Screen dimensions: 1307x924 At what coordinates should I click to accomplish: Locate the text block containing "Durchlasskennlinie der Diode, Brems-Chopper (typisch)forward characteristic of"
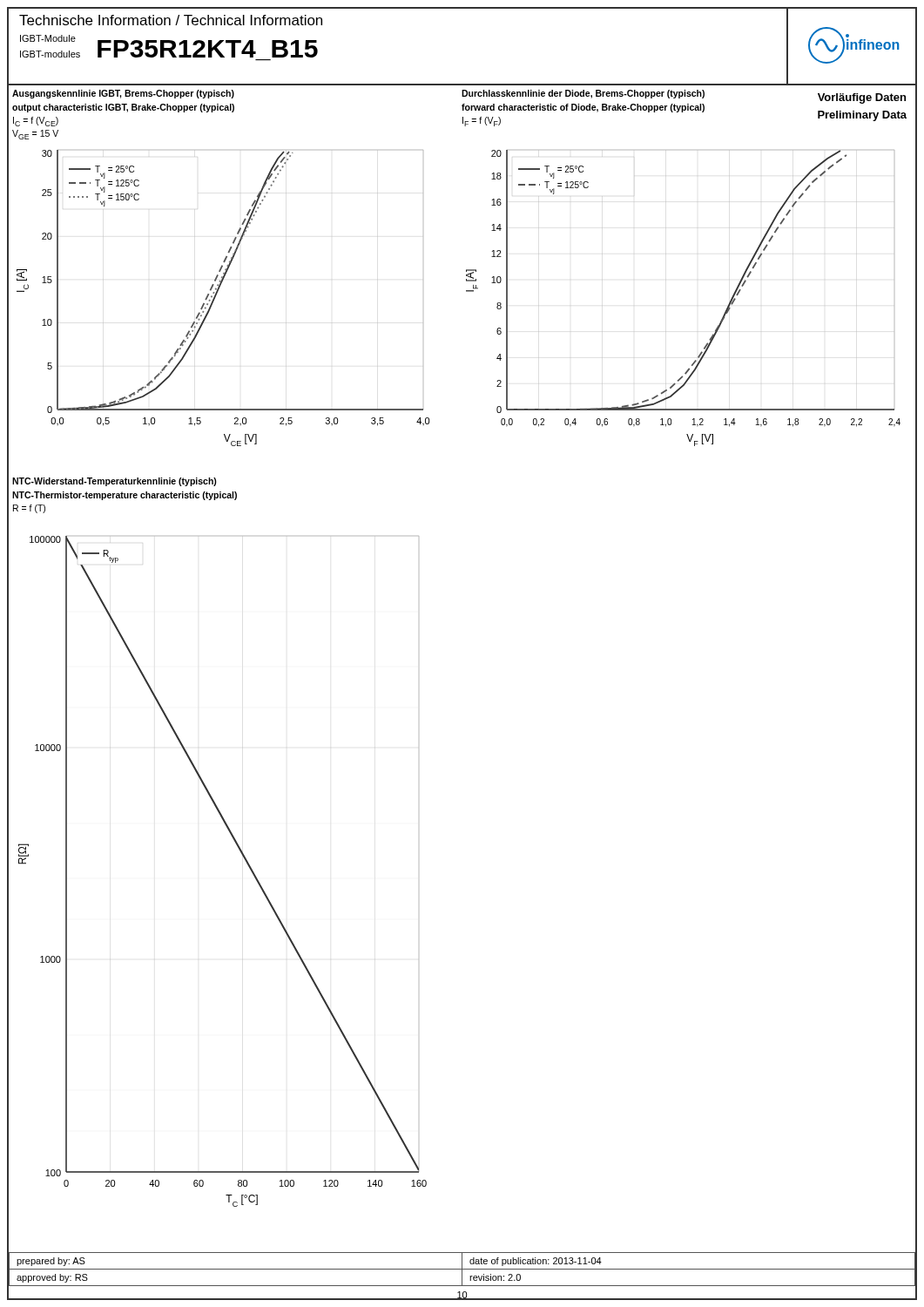point(684,107)
